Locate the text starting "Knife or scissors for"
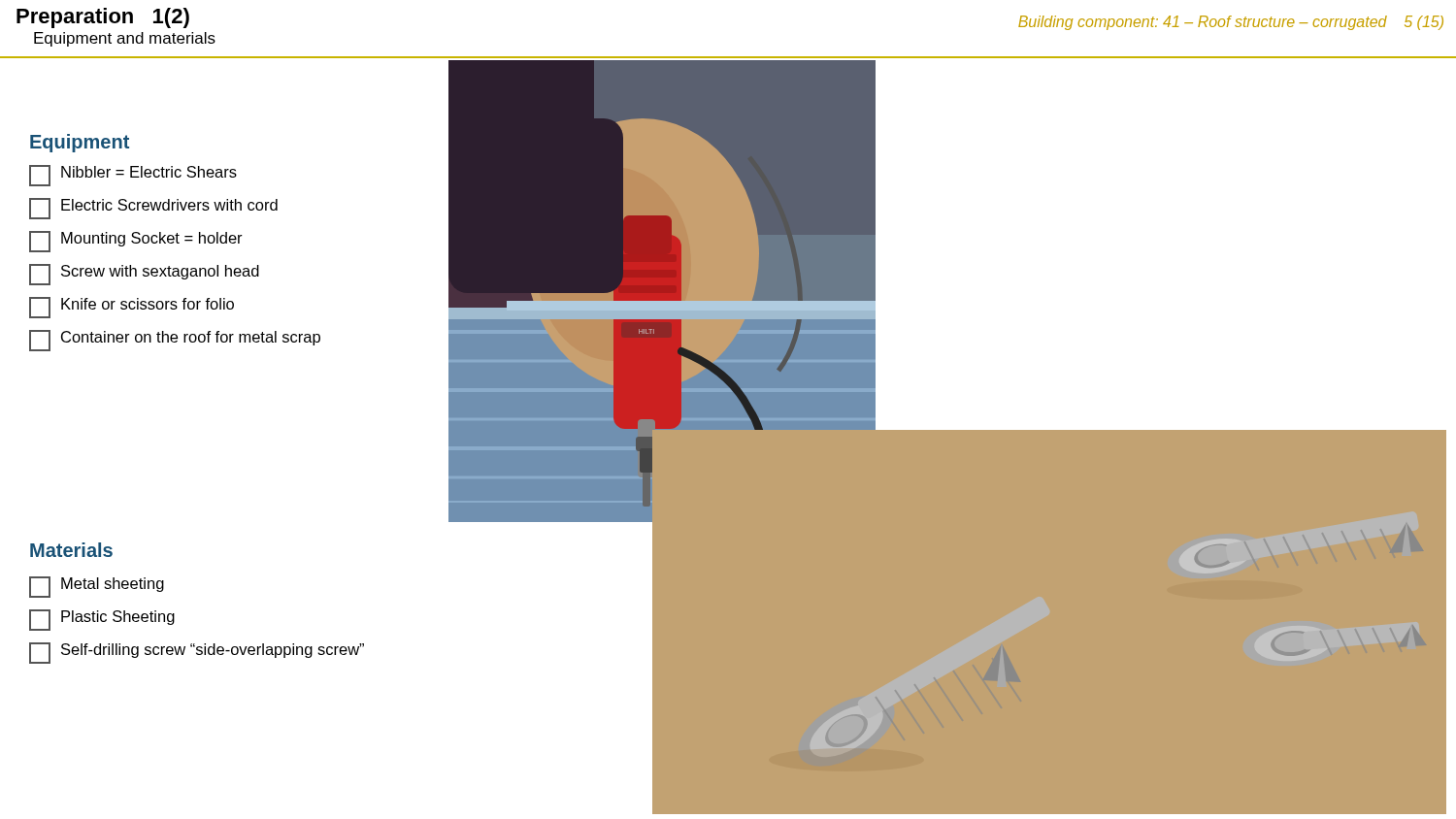Image resolution: width=1456 pixels, height=819 pixels. tap(132, 307)
